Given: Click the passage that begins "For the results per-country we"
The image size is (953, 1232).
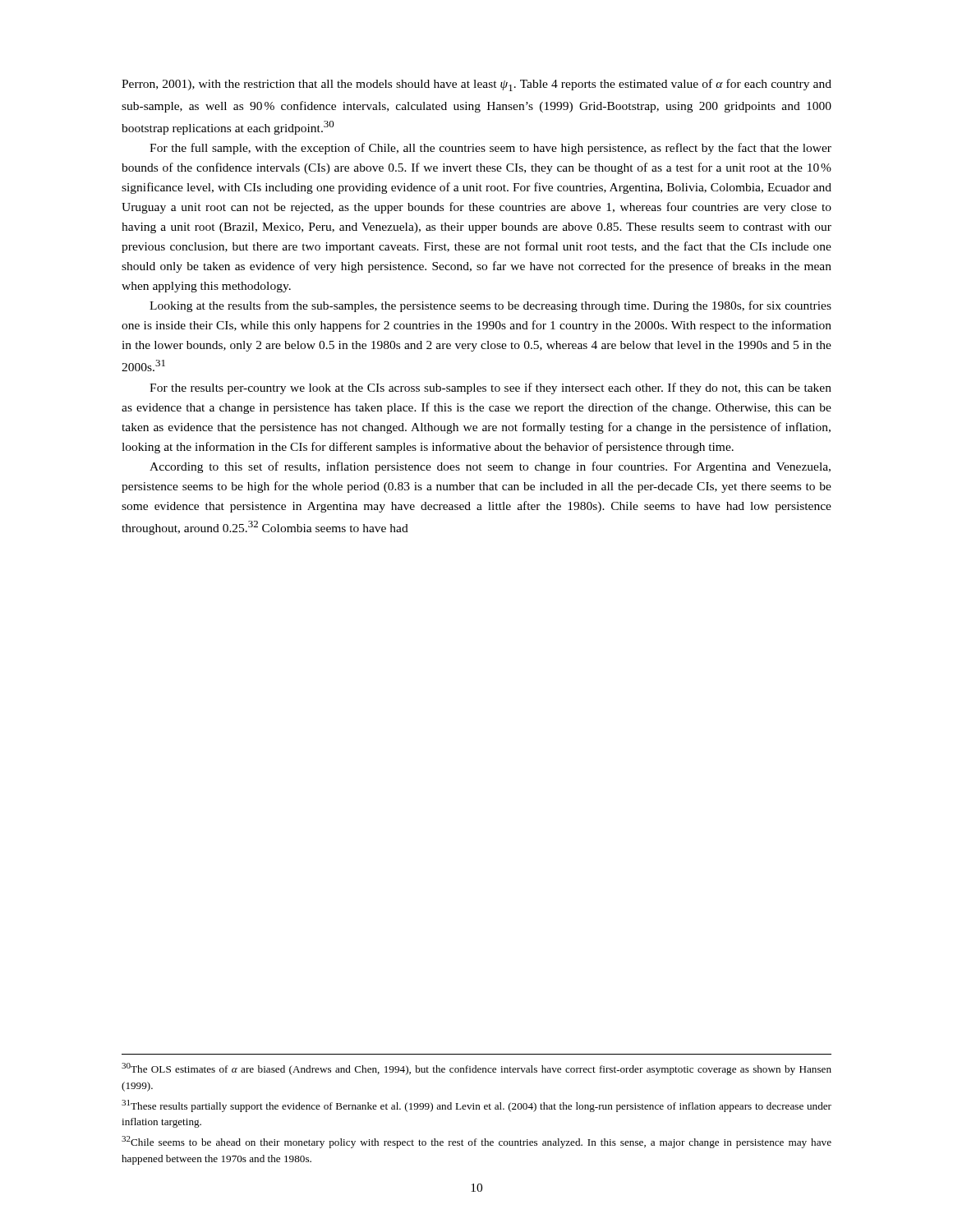Looking at the screenshot, I should (x=476, y=417).
